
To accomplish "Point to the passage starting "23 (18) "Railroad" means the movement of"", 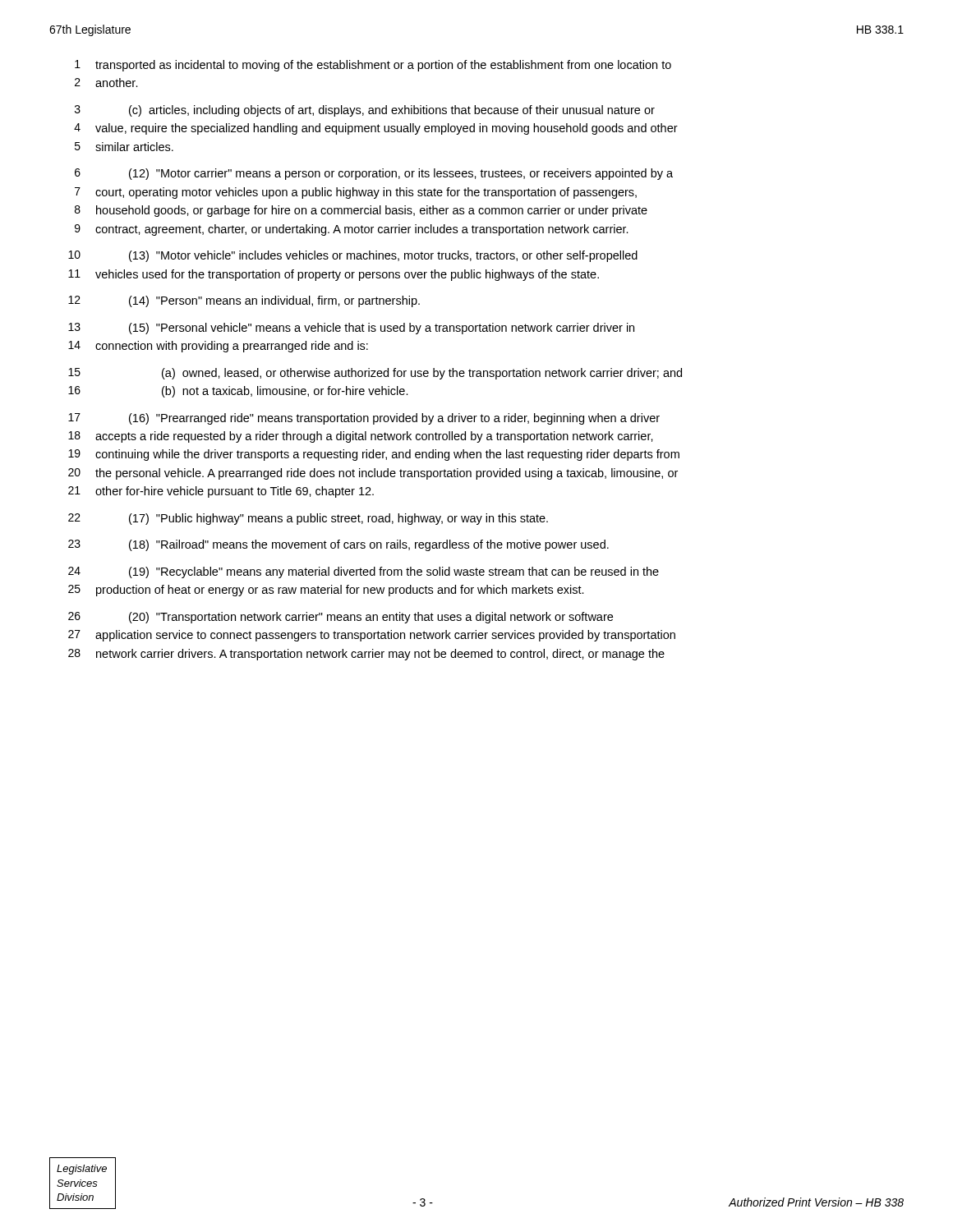I will tap(476, 545).
